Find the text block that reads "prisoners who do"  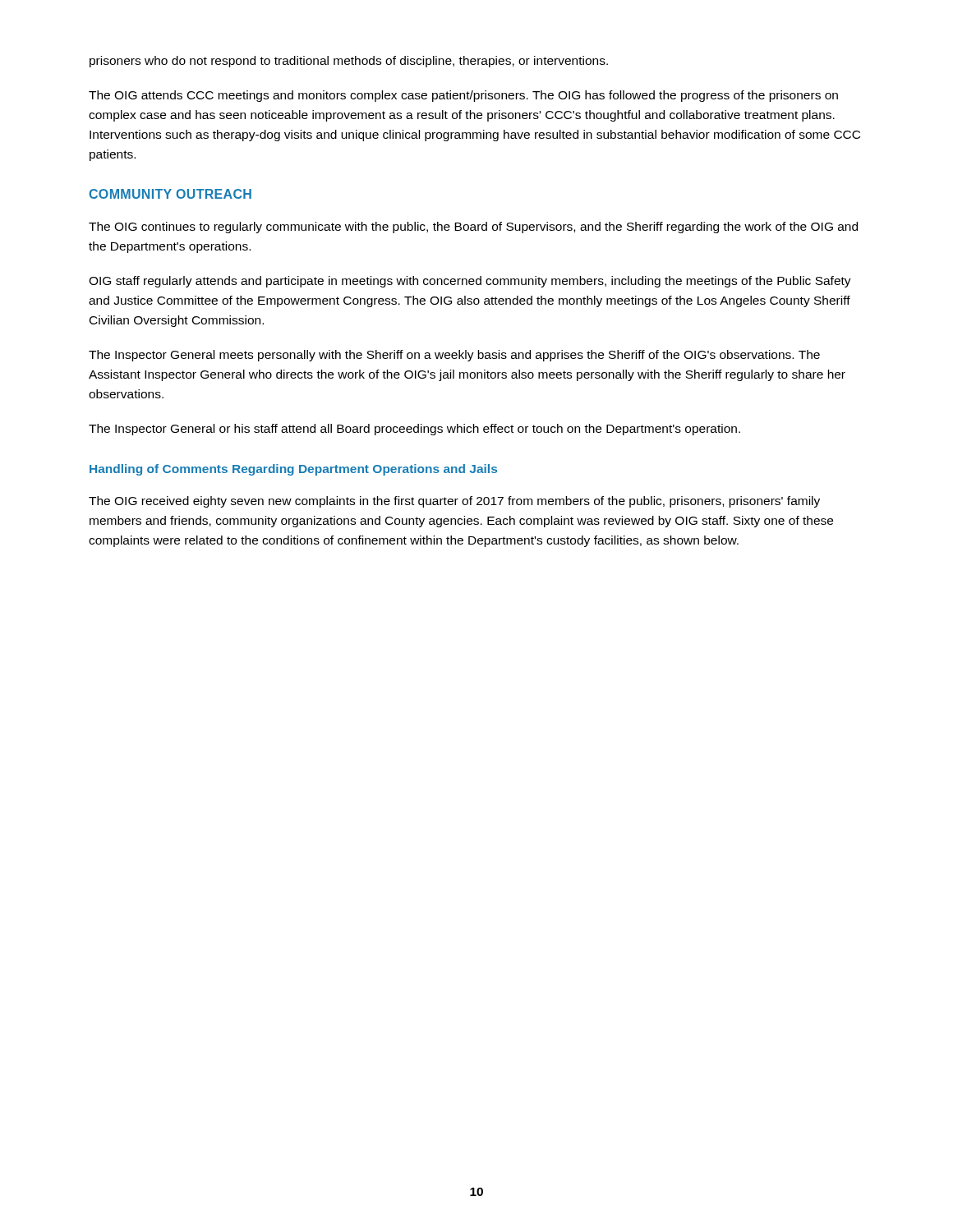coord(349,60)
